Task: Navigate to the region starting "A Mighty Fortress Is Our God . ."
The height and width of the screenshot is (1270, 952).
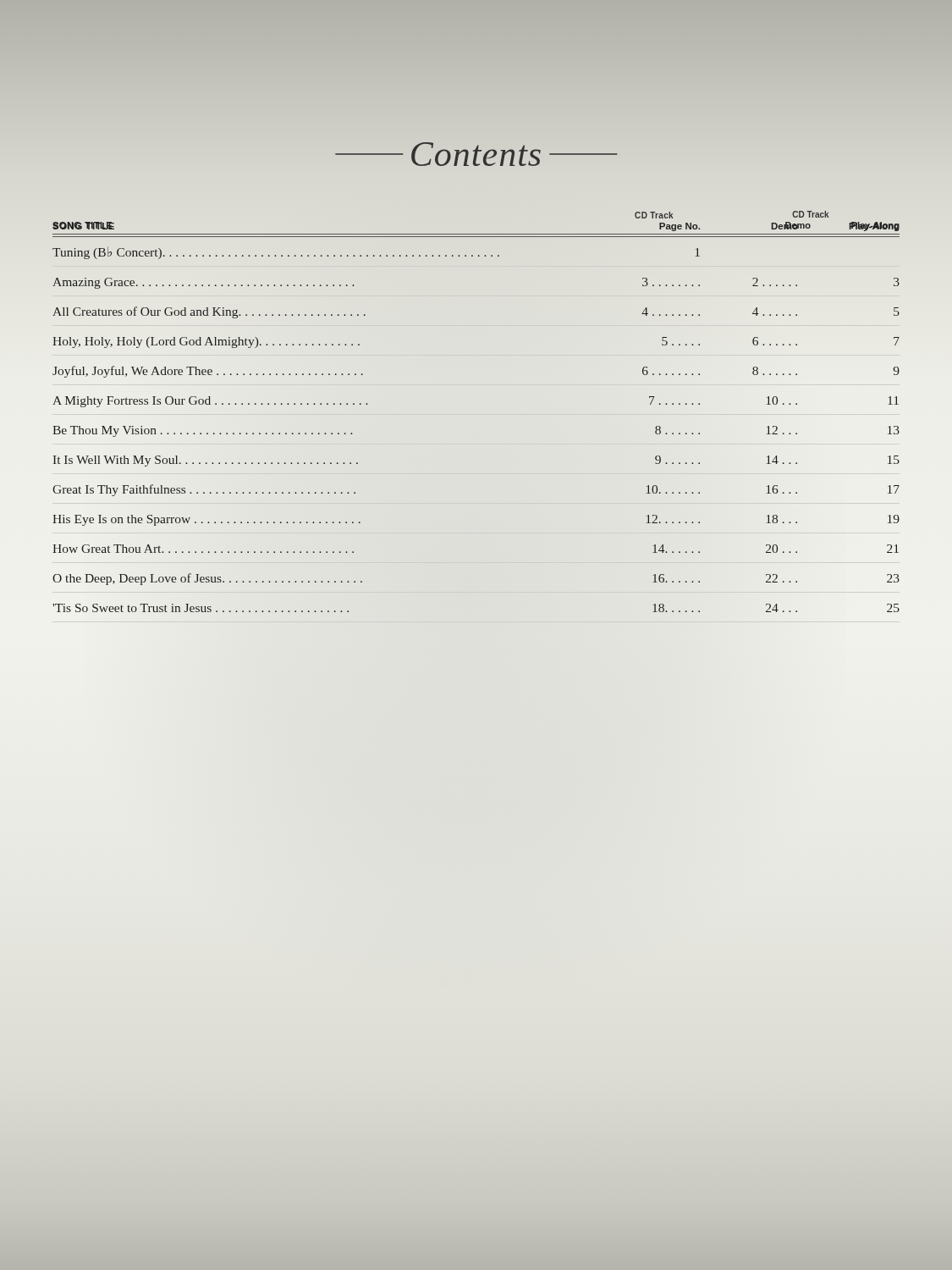Action: pos(133,402)
